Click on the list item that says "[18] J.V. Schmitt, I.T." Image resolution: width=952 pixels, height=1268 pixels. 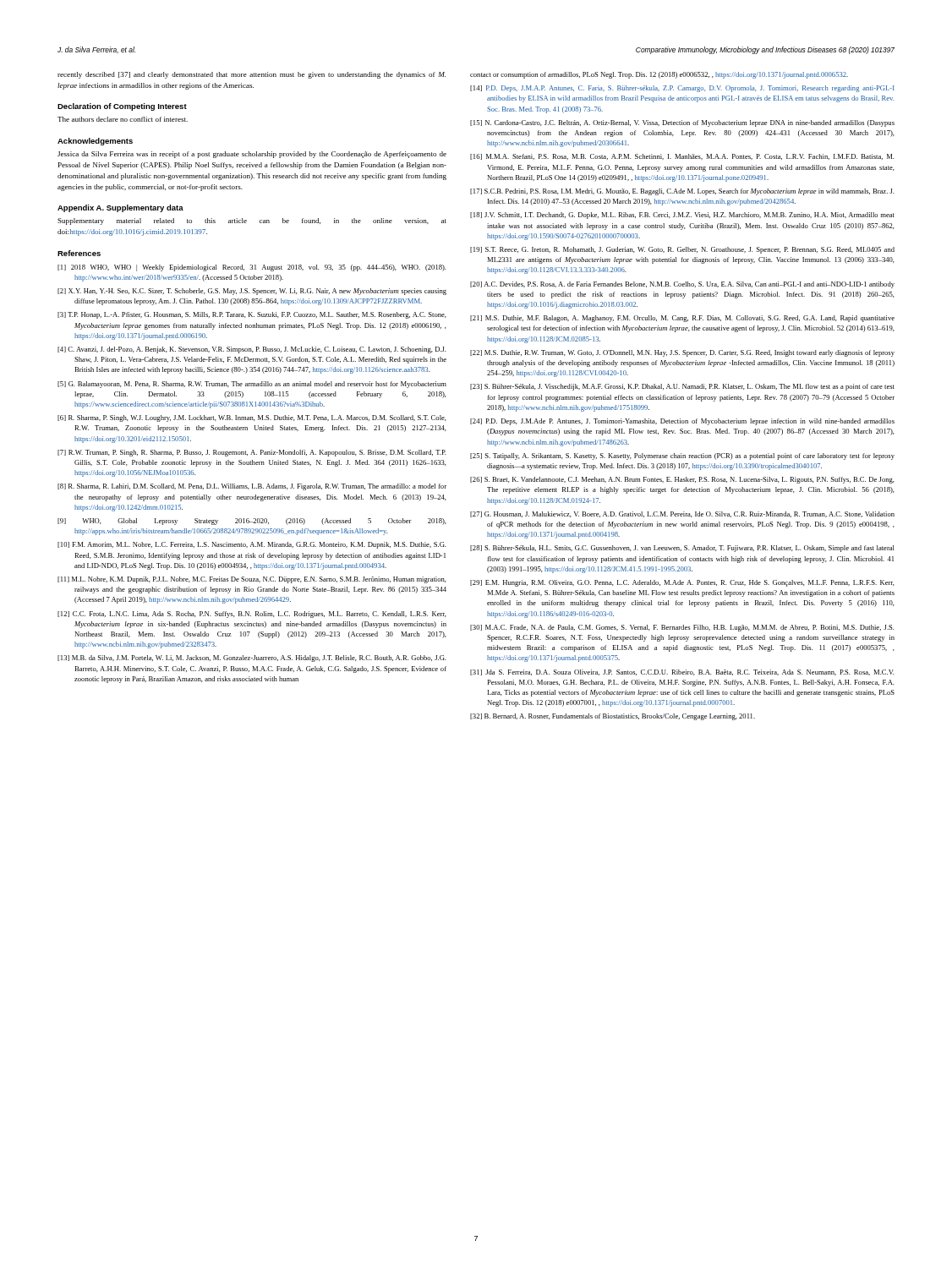click(682, 225)
